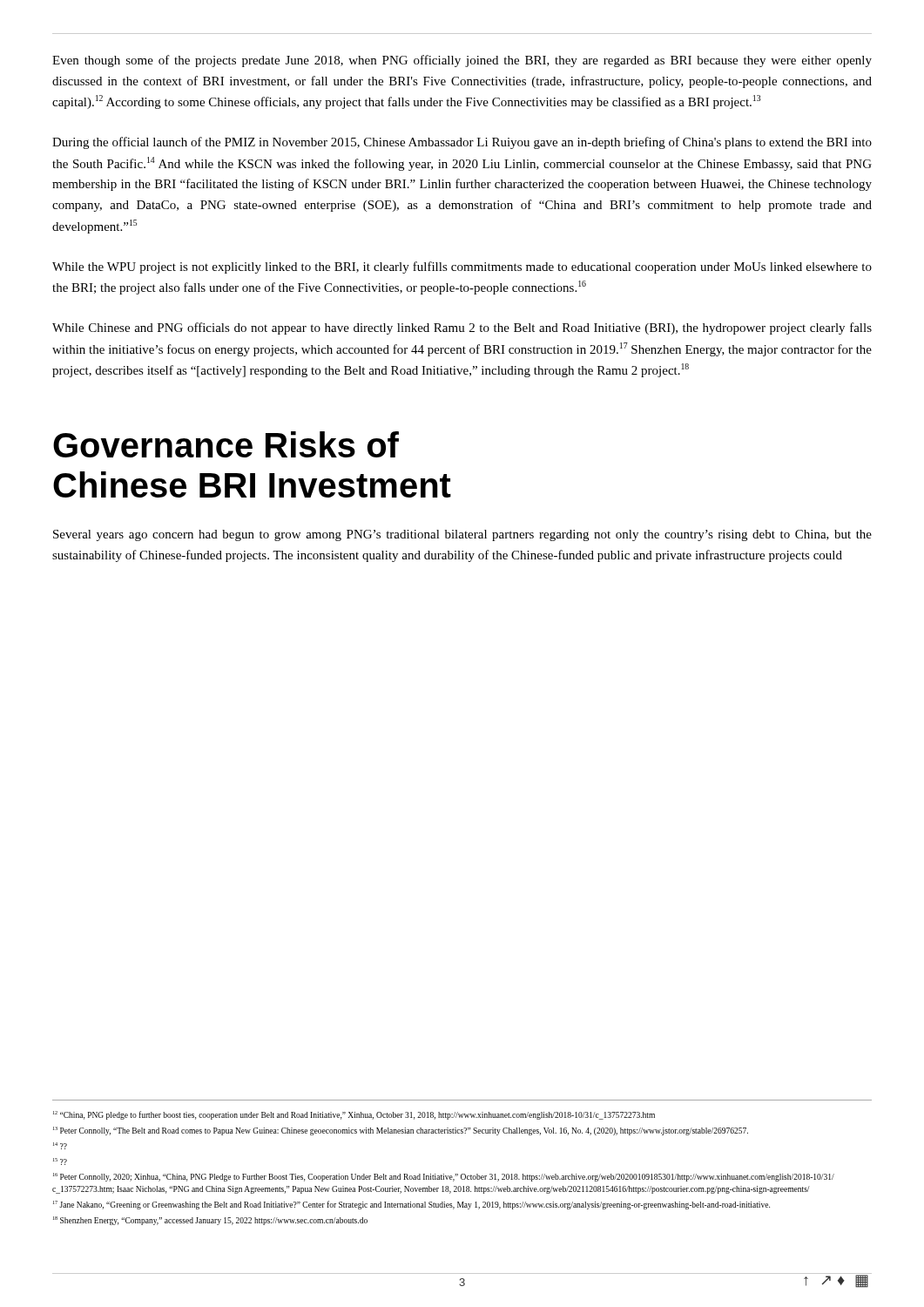Find the text block starting "Several years ago"
Viewport: 924px width, 1307px height.
[462, 544]
